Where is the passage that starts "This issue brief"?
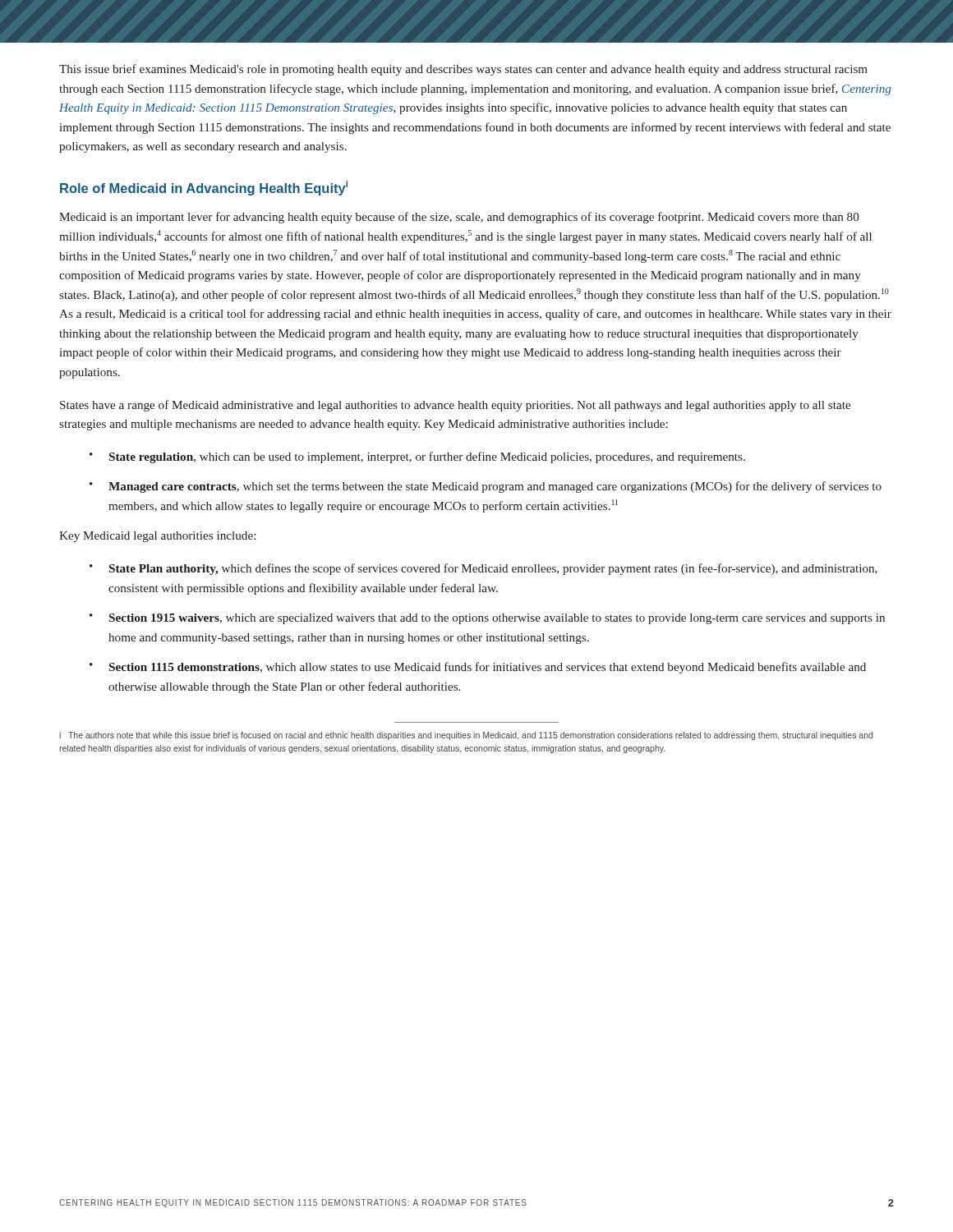The height and width of the screenshot is (1232, 953). tap(475, 107)
